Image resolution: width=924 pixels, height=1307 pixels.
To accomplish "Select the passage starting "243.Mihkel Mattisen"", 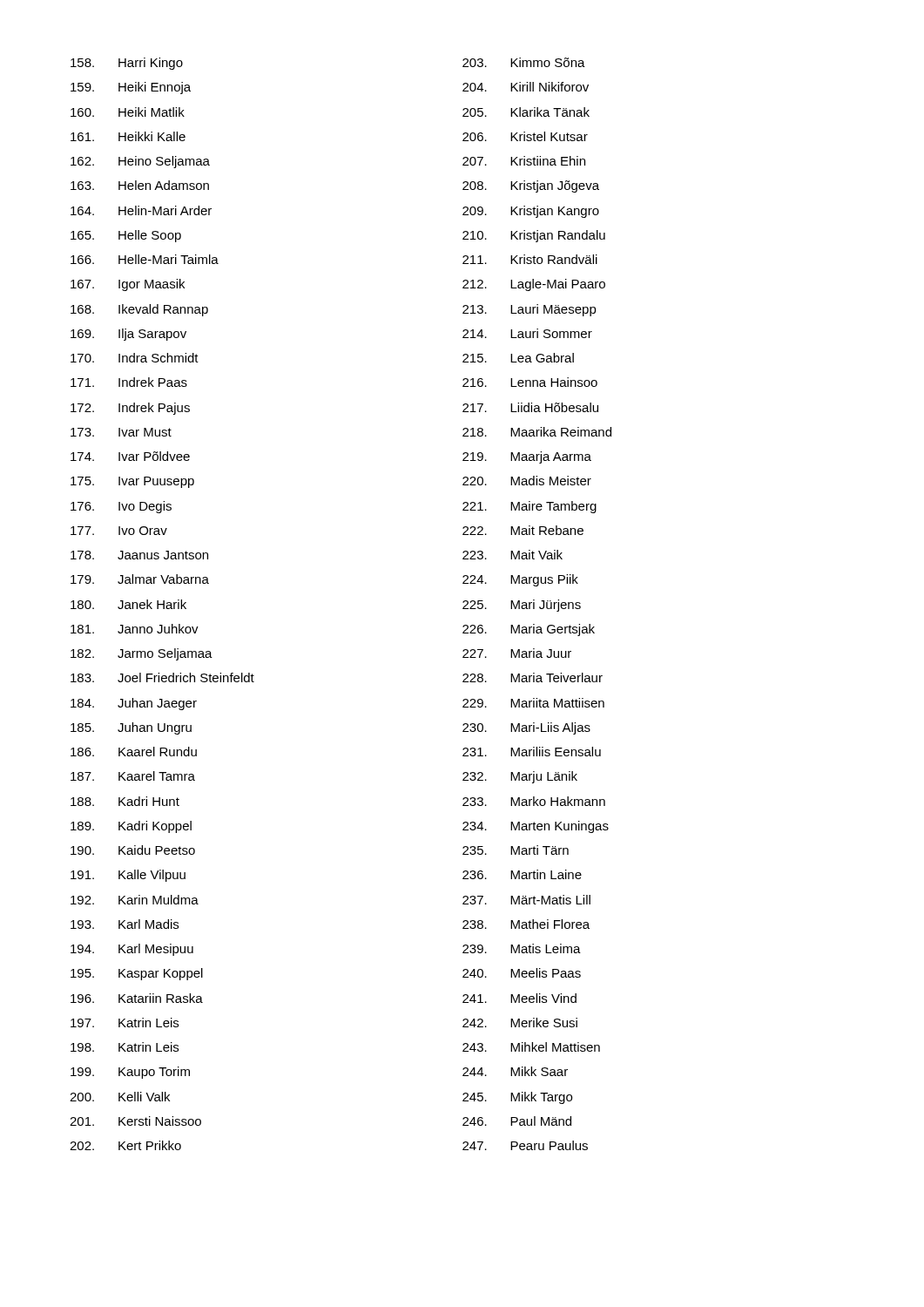I will [531, 1047].
